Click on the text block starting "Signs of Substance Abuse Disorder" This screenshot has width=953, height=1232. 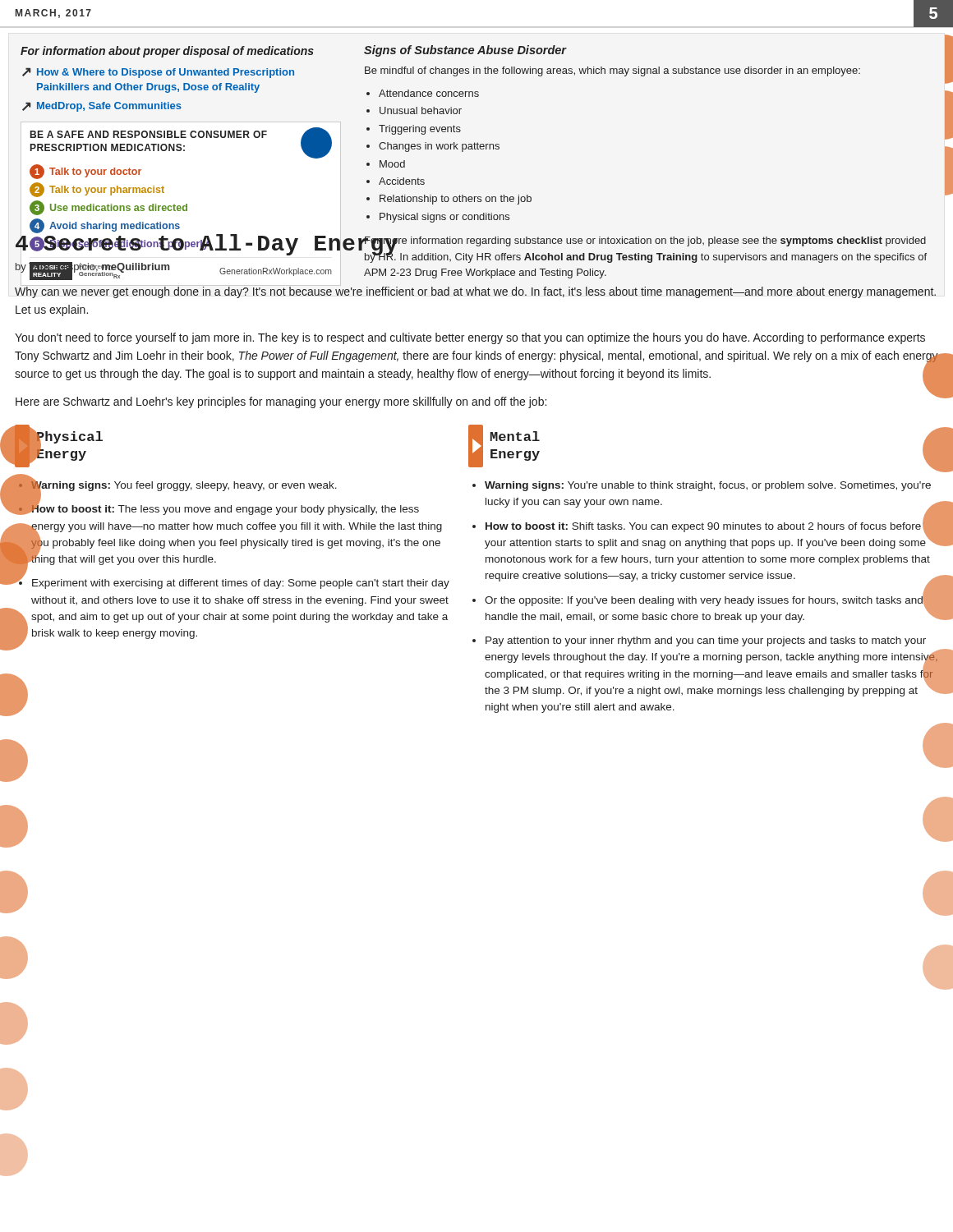pos(465,50)
